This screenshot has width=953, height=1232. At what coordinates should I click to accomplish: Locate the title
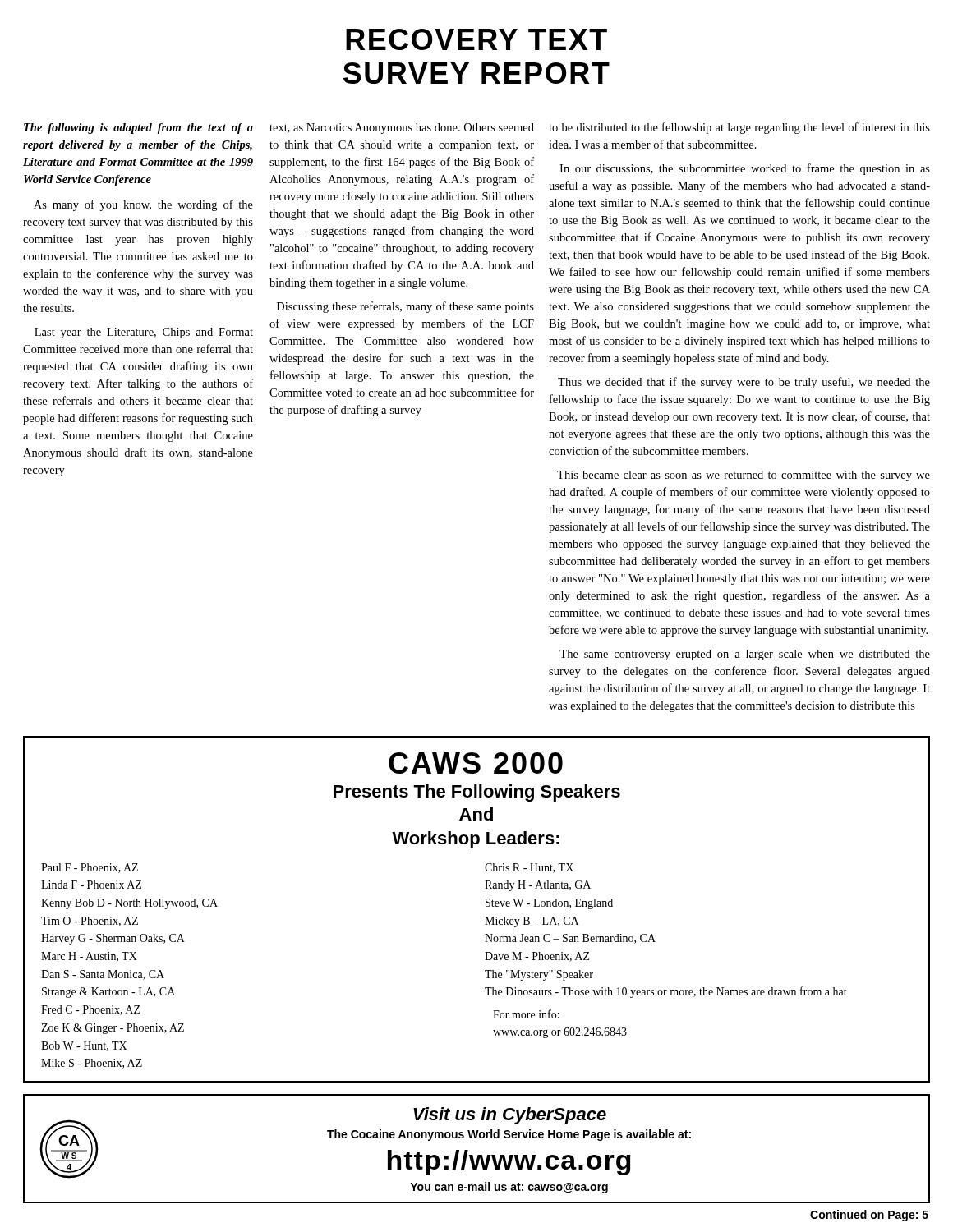click(476, 57)
